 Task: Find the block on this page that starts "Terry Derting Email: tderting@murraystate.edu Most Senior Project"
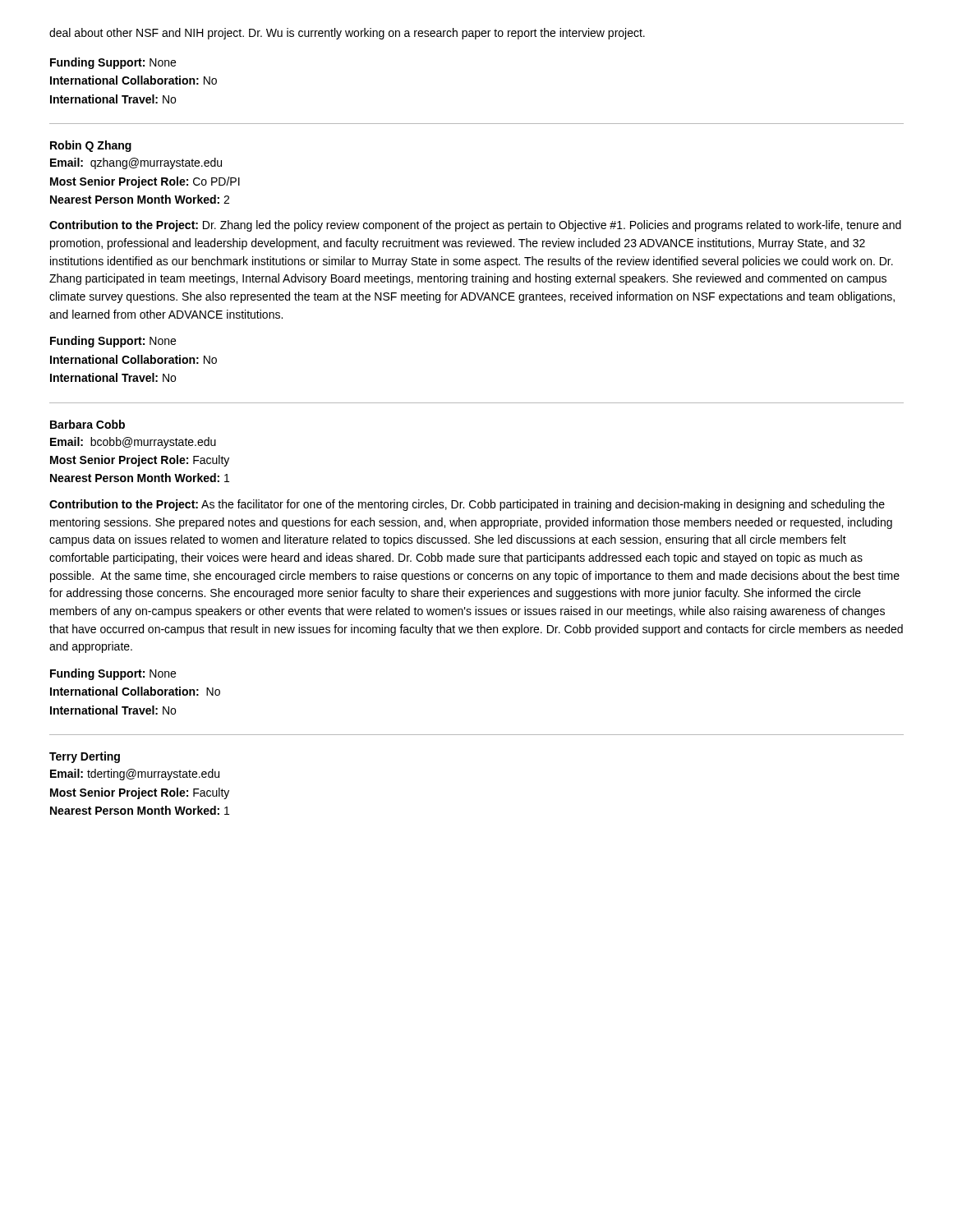(85, 757)
